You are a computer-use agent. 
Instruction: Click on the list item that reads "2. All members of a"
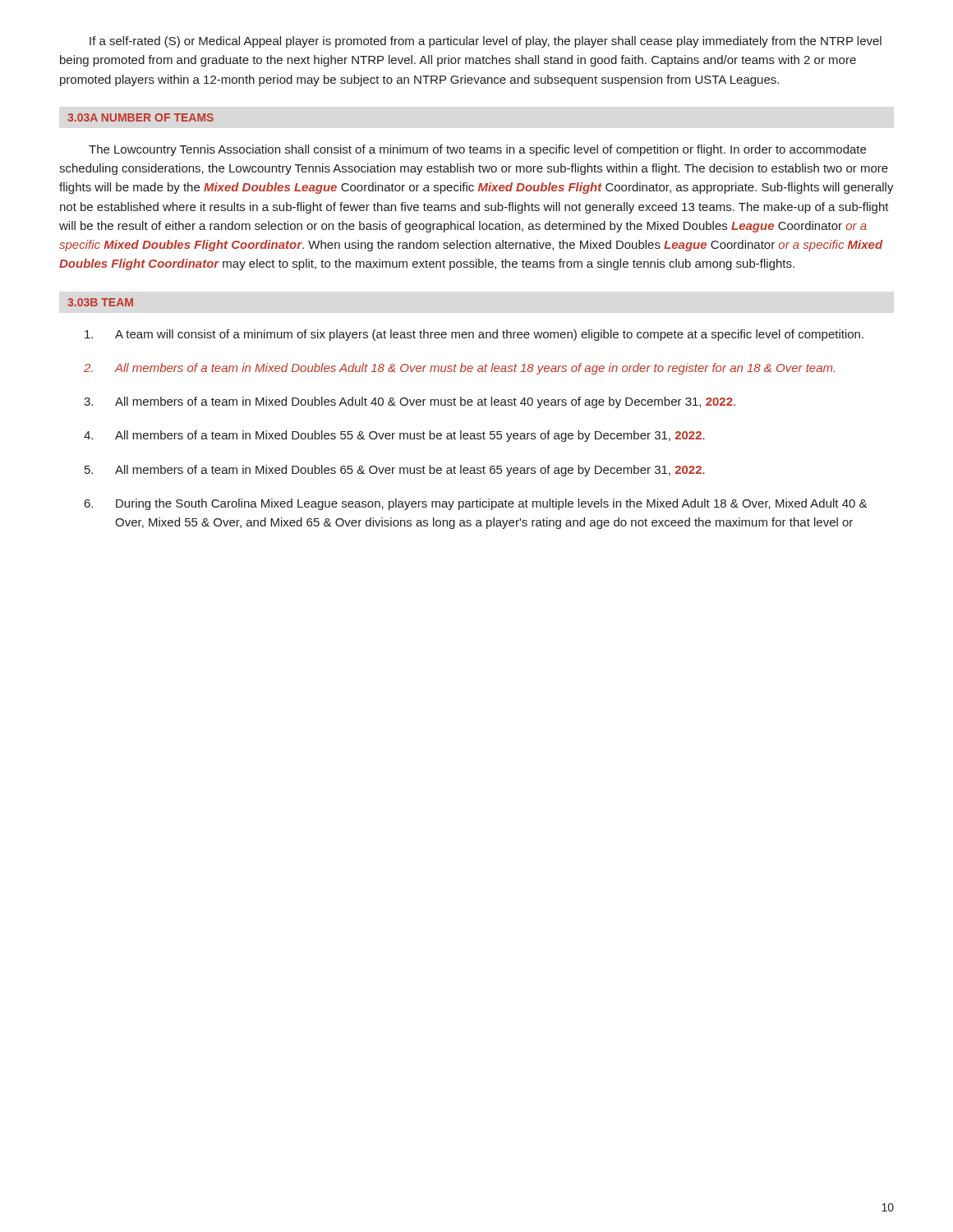(485, 367)
